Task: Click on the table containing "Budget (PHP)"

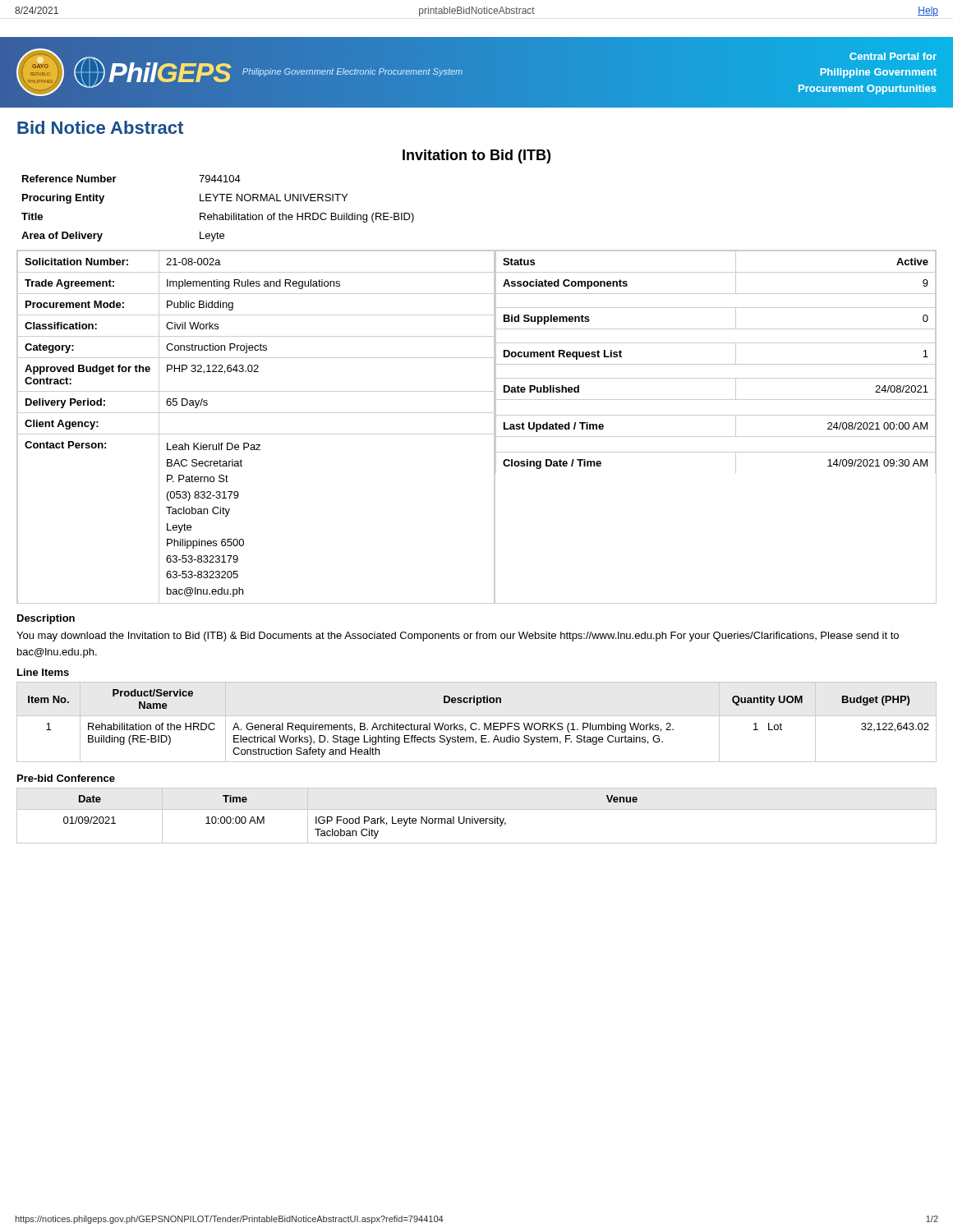Action: point(476,722)
